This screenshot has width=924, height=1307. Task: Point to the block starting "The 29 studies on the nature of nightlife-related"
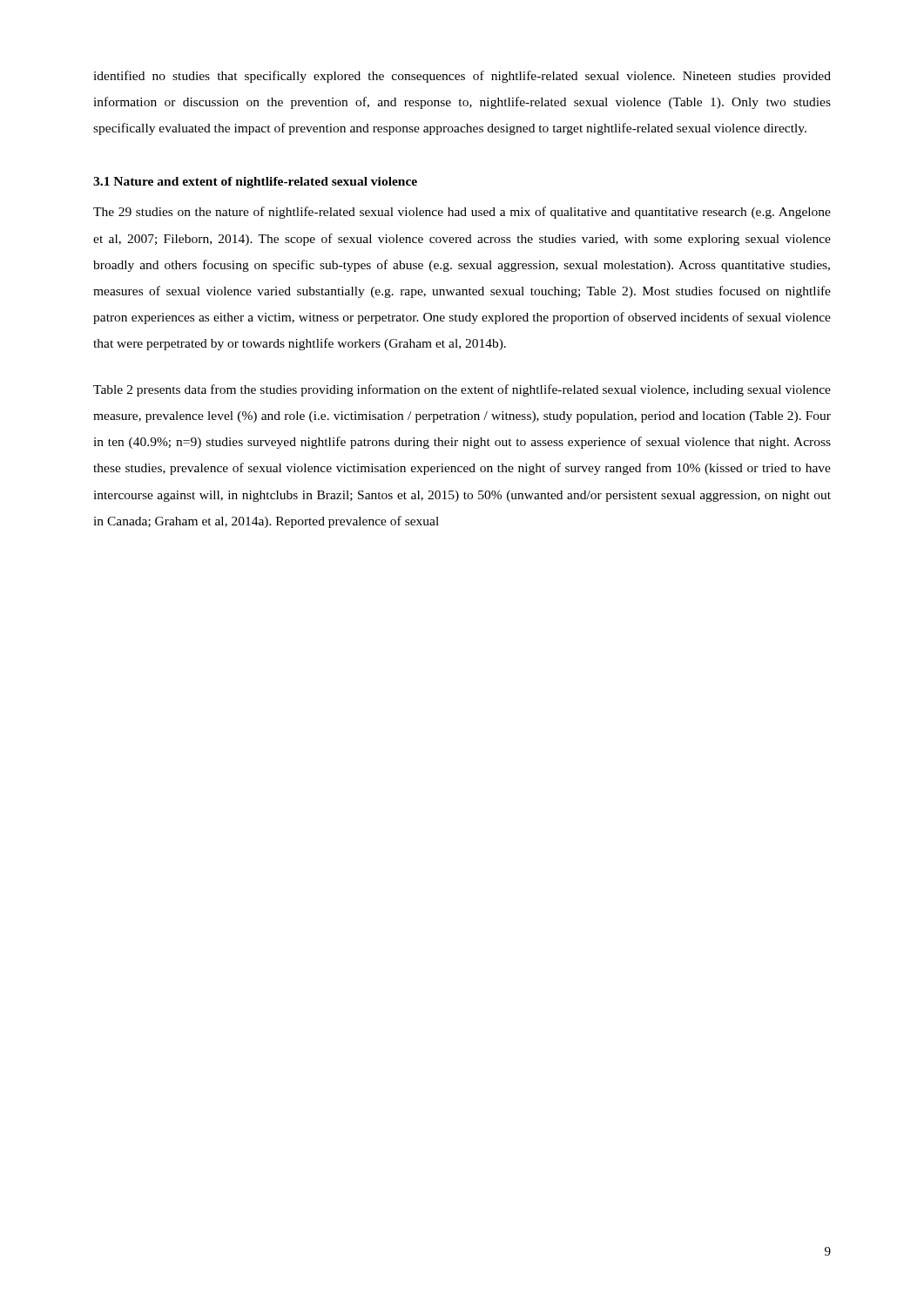[x=462, y=277]
